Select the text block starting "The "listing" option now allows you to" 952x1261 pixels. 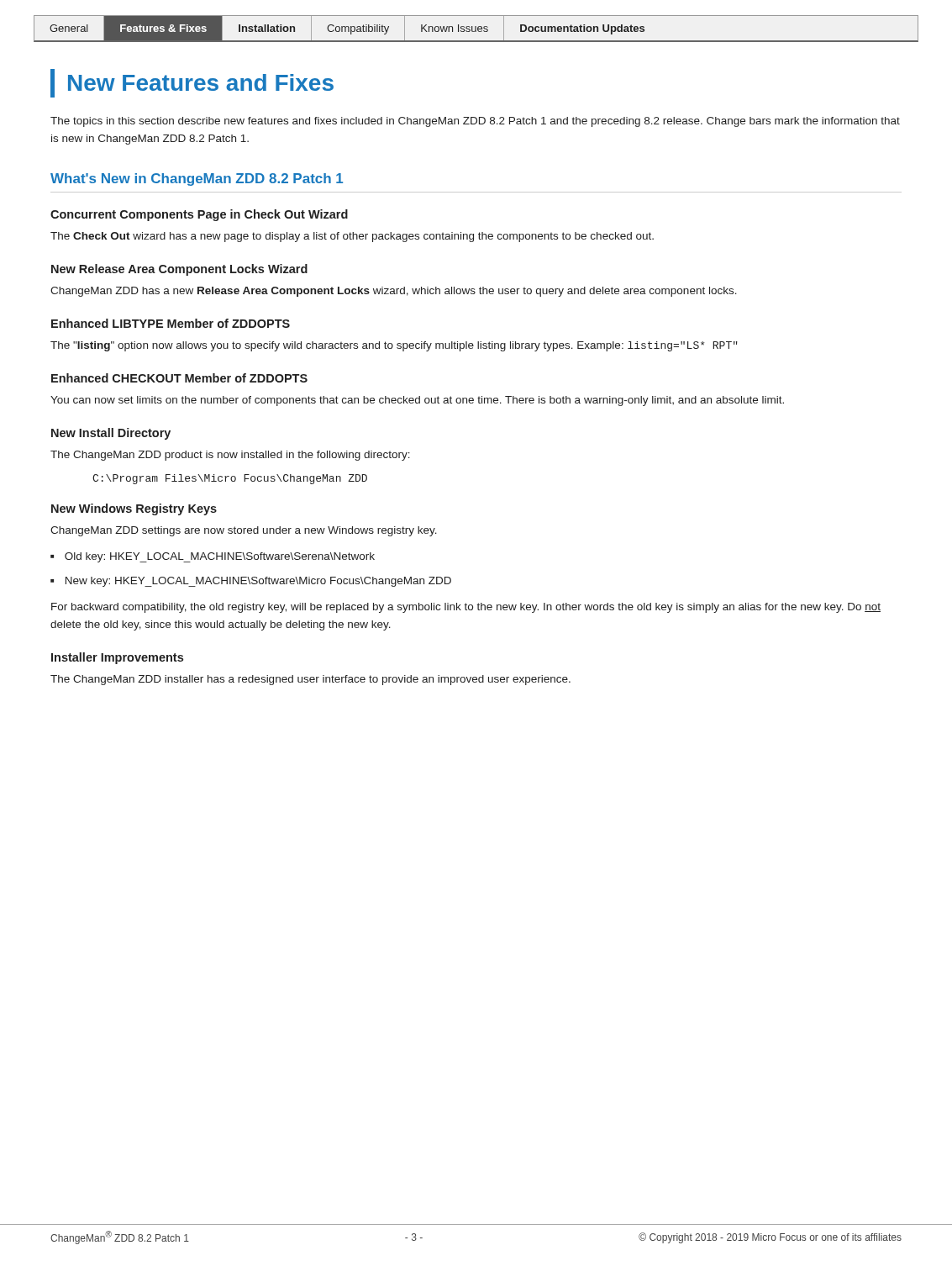pos(395,346)
